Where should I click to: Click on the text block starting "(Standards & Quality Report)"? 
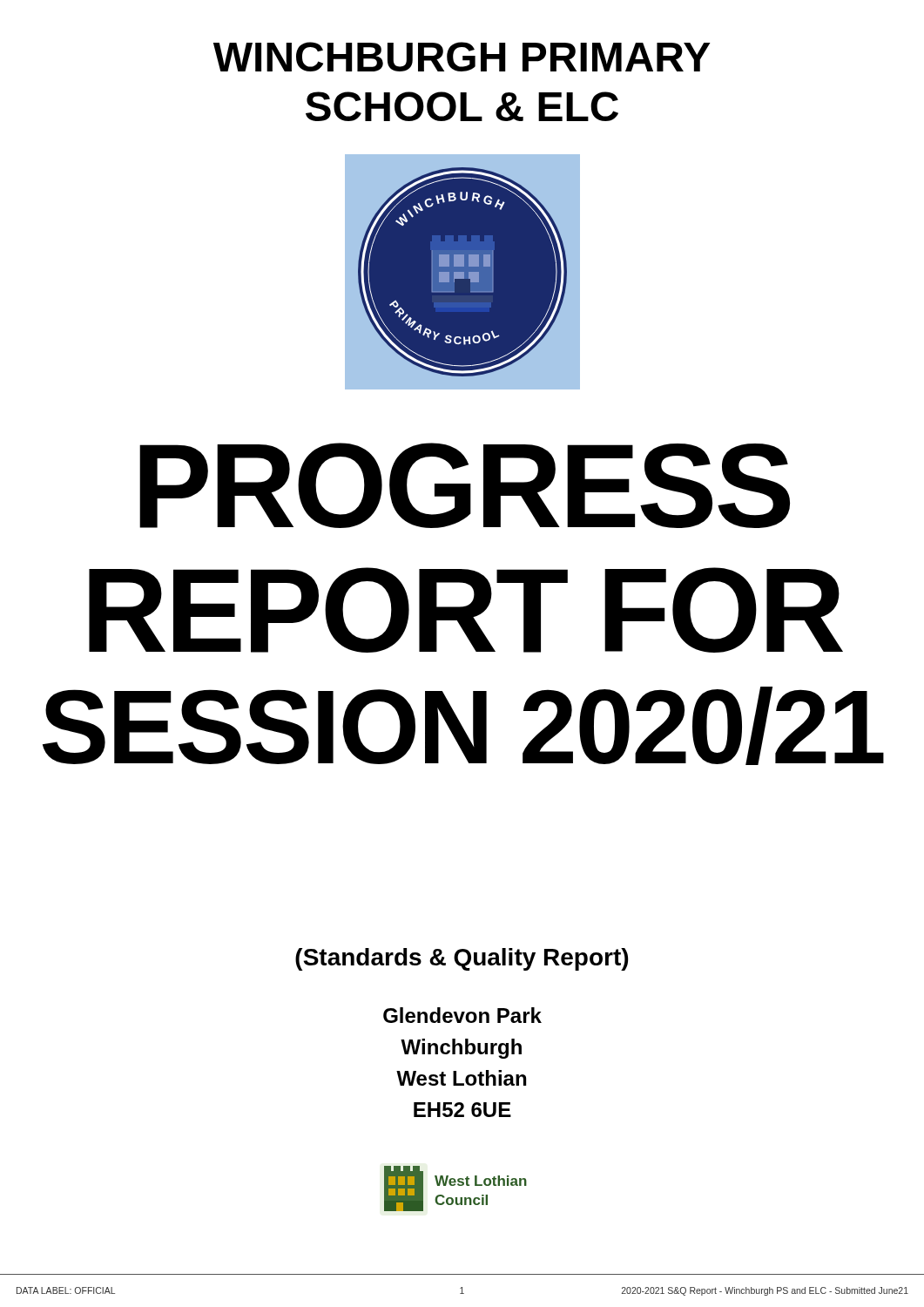(x=462, y=958)
